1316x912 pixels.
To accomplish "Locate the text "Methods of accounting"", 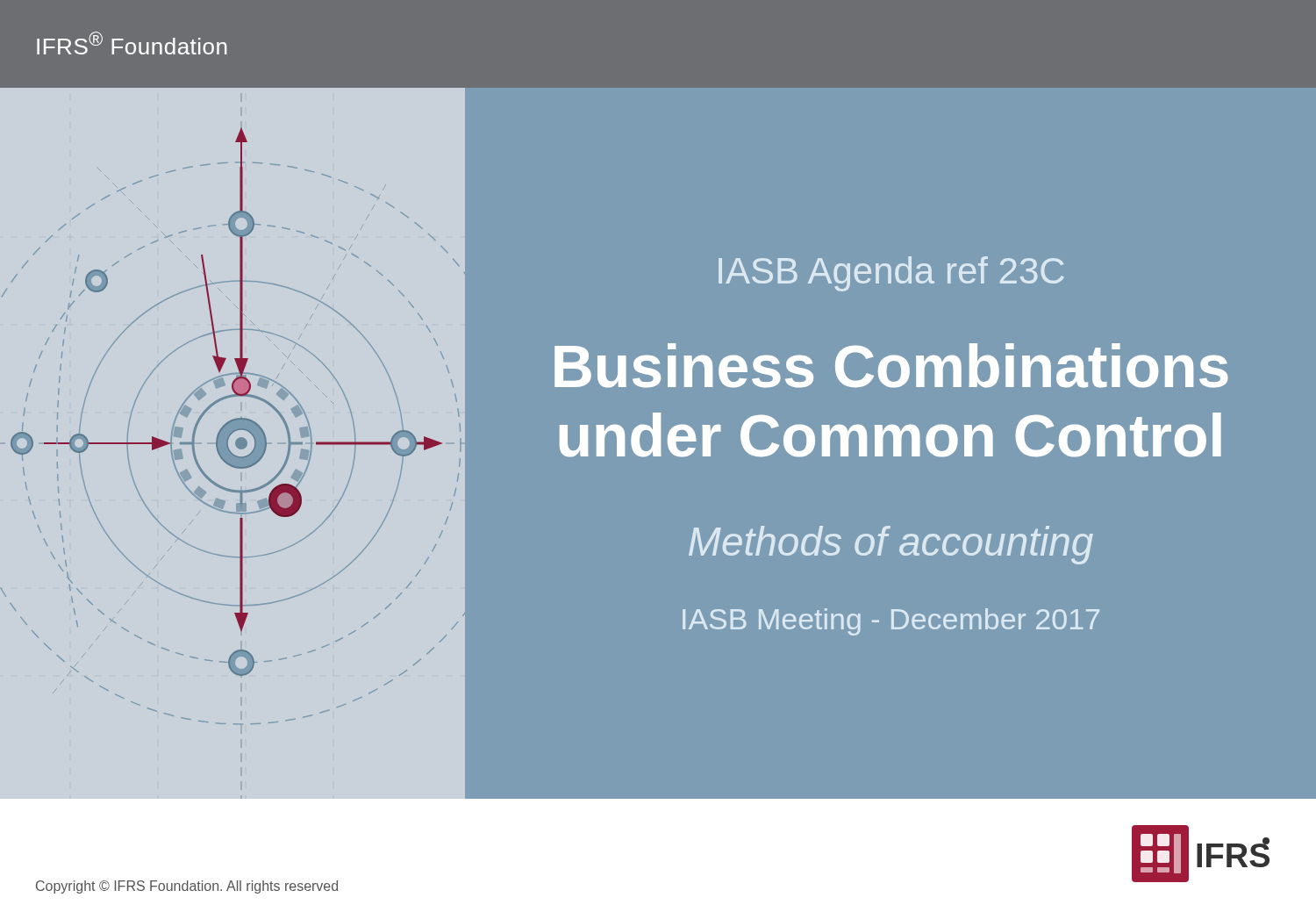I will click(890, 541).
